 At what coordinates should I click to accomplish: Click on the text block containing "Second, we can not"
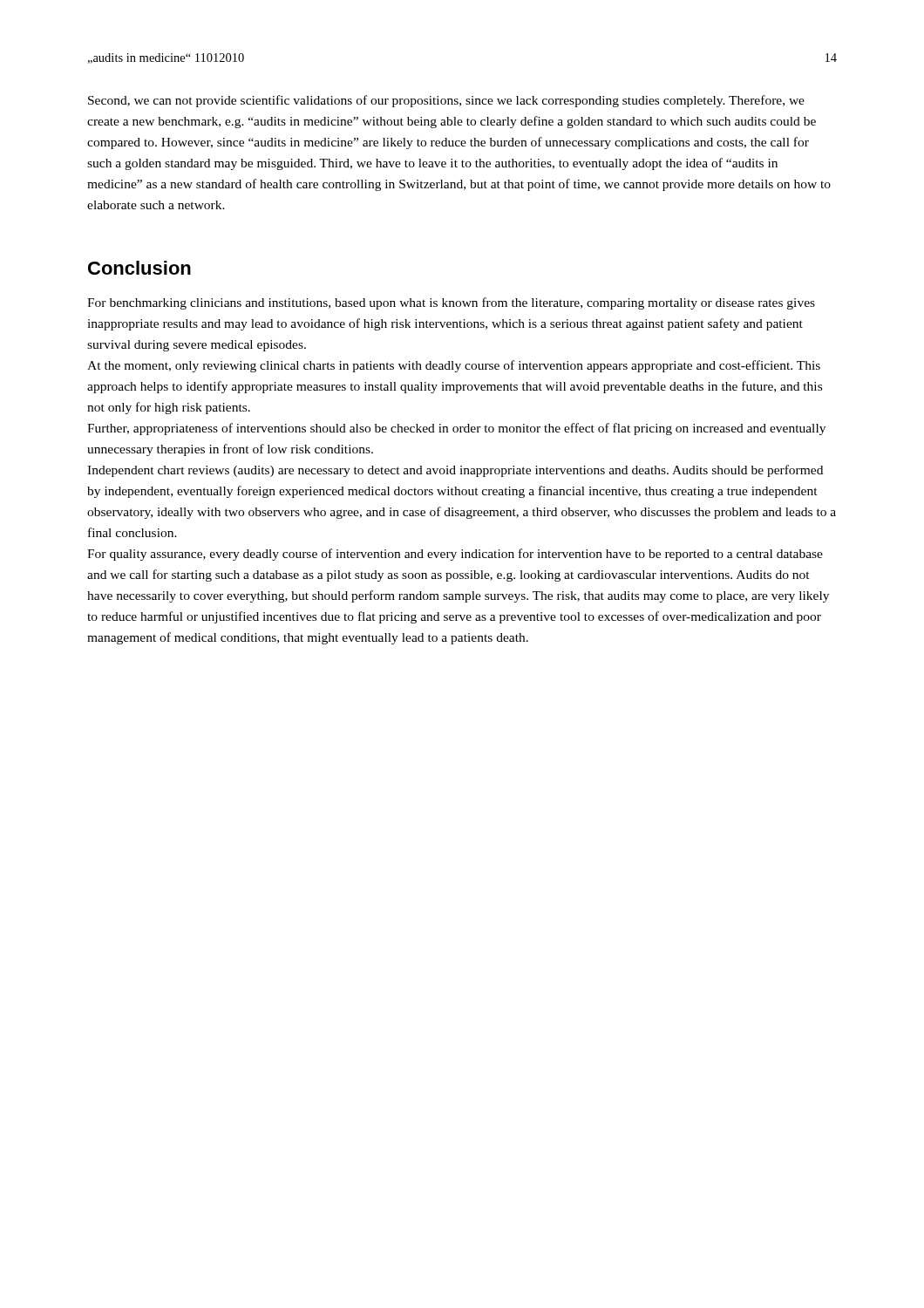point(459,152)
